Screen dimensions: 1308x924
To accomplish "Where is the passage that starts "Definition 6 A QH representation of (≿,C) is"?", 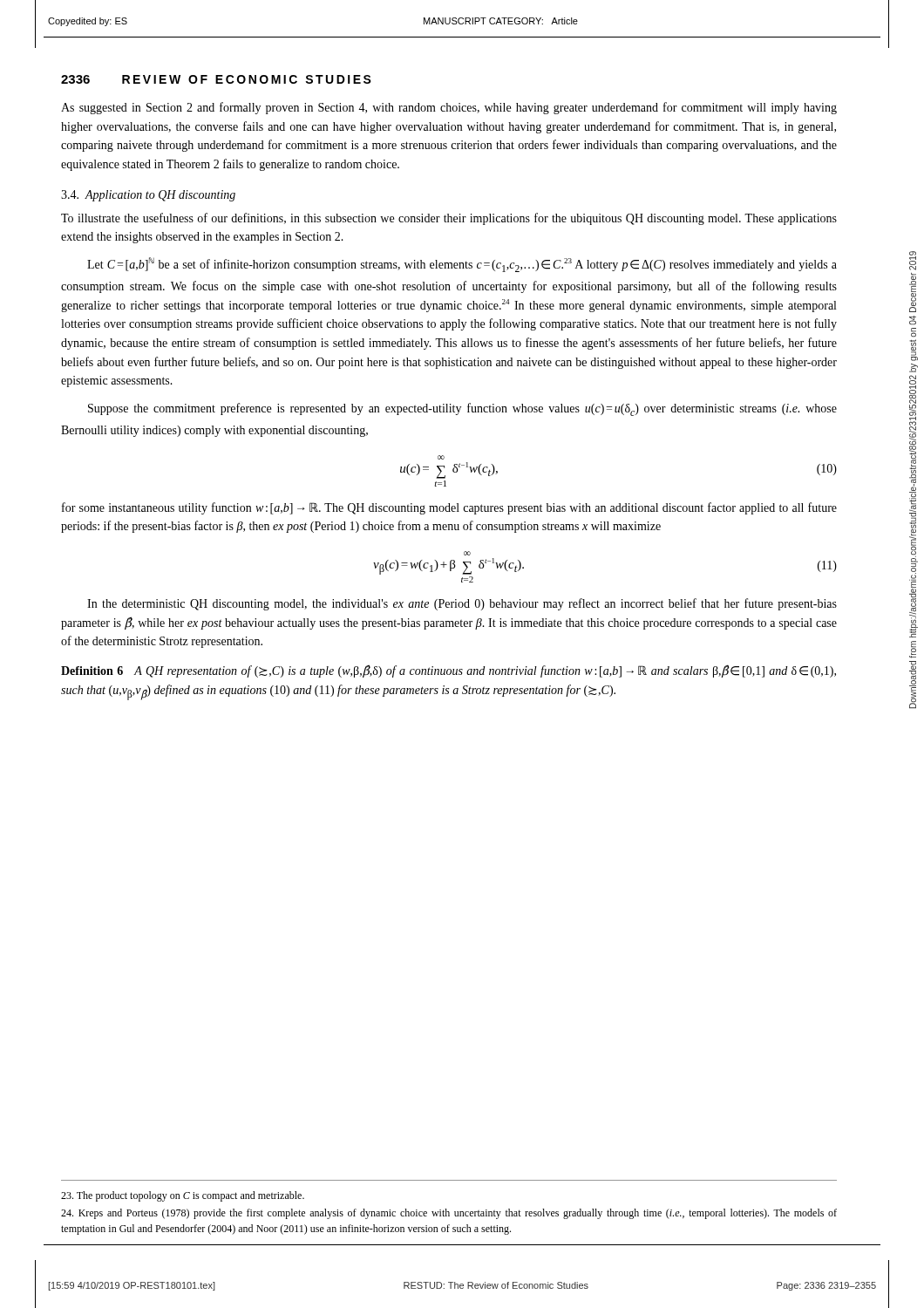I will (449, 682).
